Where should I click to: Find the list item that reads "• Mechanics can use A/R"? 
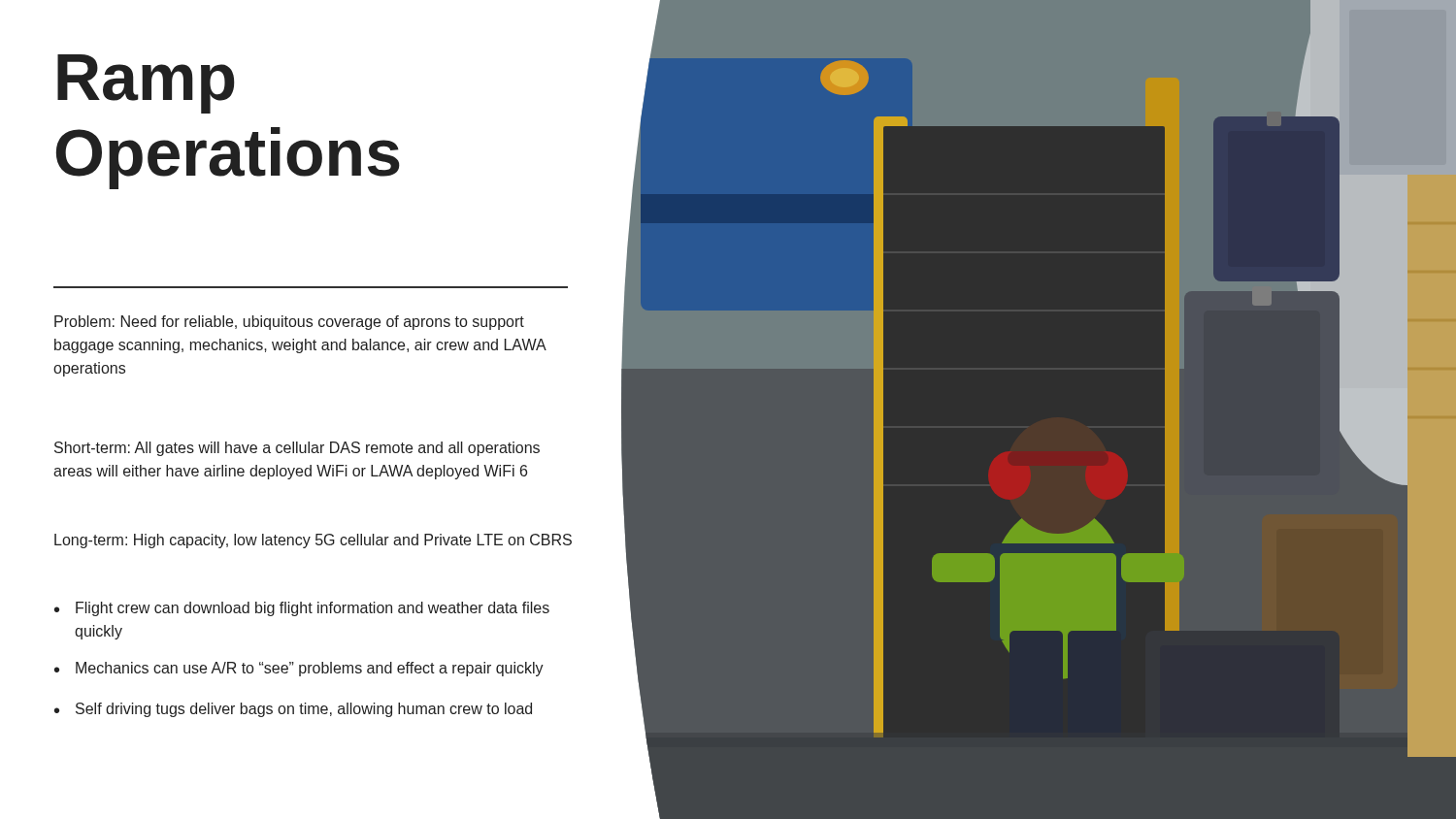[298, 671]
